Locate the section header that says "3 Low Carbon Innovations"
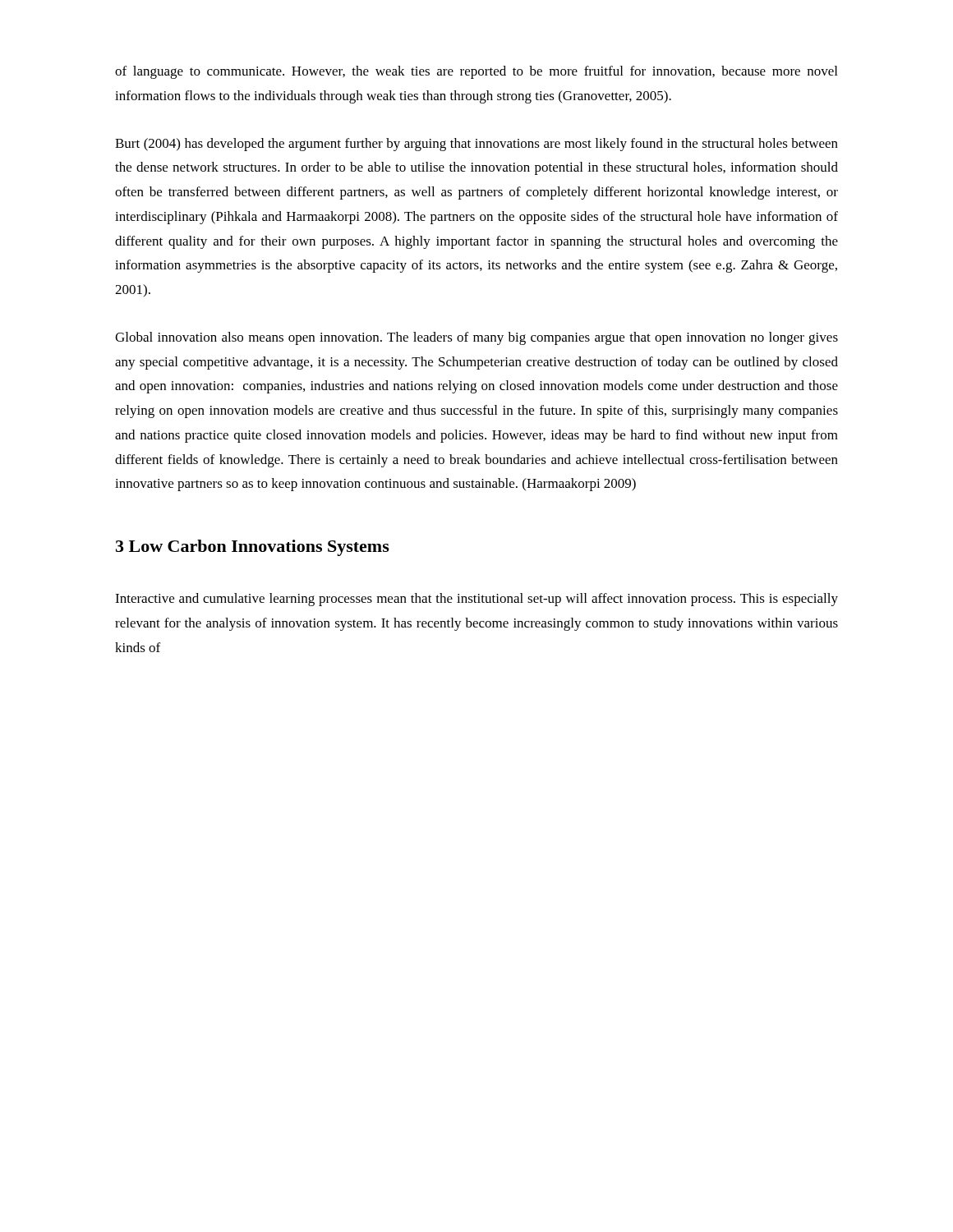This screenshot has width=953, height=1232. [252, 546]
